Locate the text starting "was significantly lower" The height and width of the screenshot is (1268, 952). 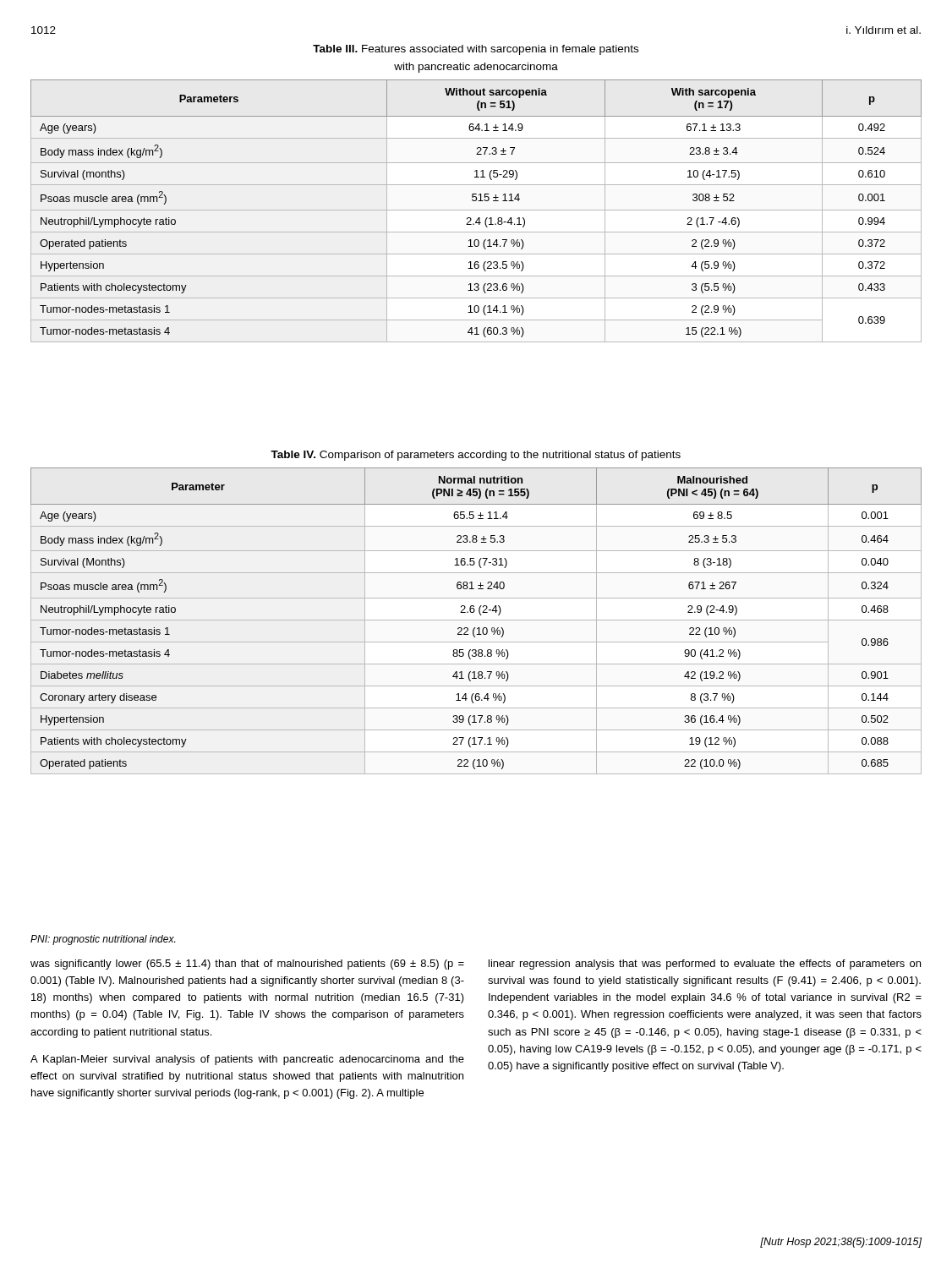point(247,997)
